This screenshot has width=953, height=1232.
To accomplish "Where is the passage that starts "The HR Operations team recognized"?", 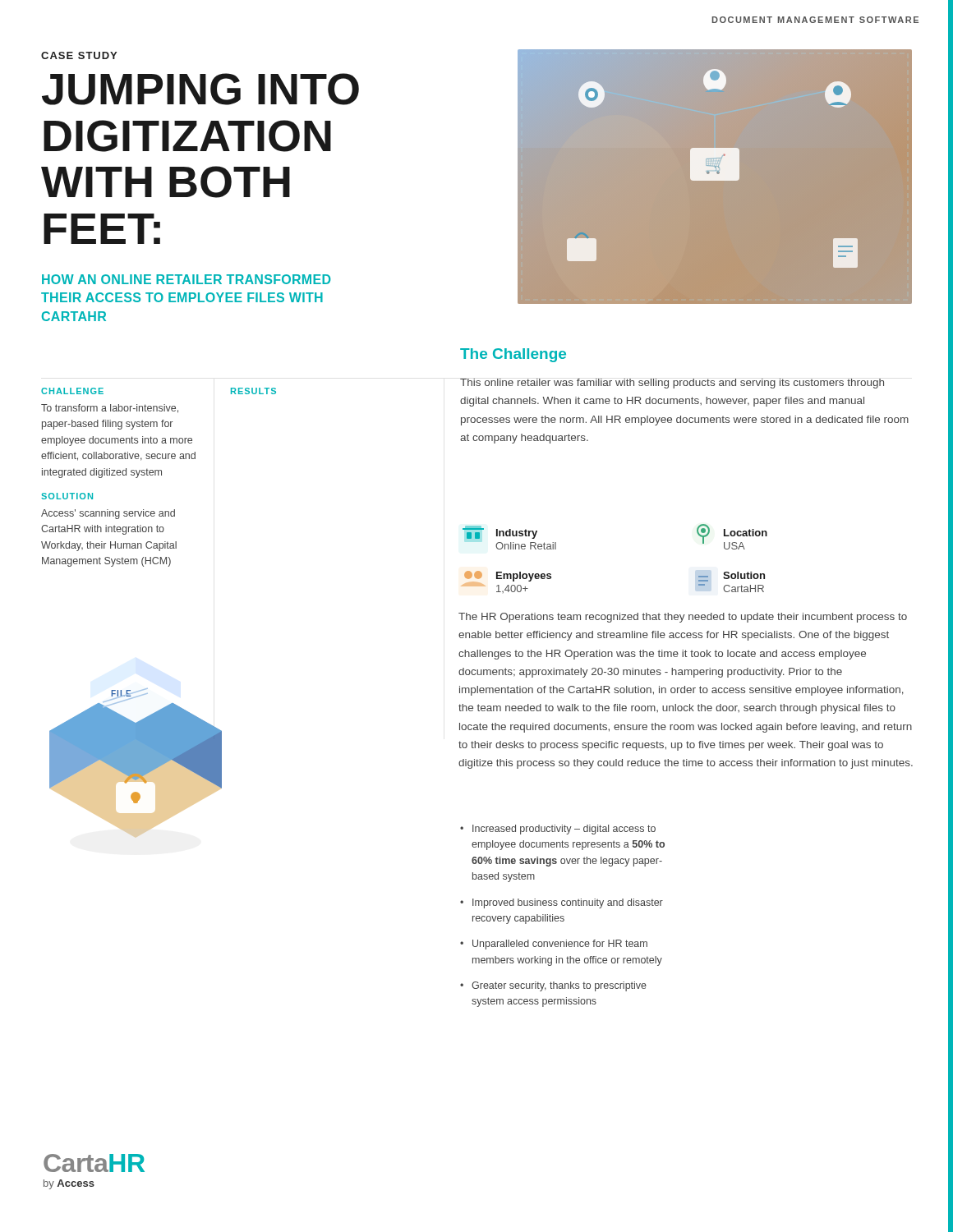I will 686,690.
